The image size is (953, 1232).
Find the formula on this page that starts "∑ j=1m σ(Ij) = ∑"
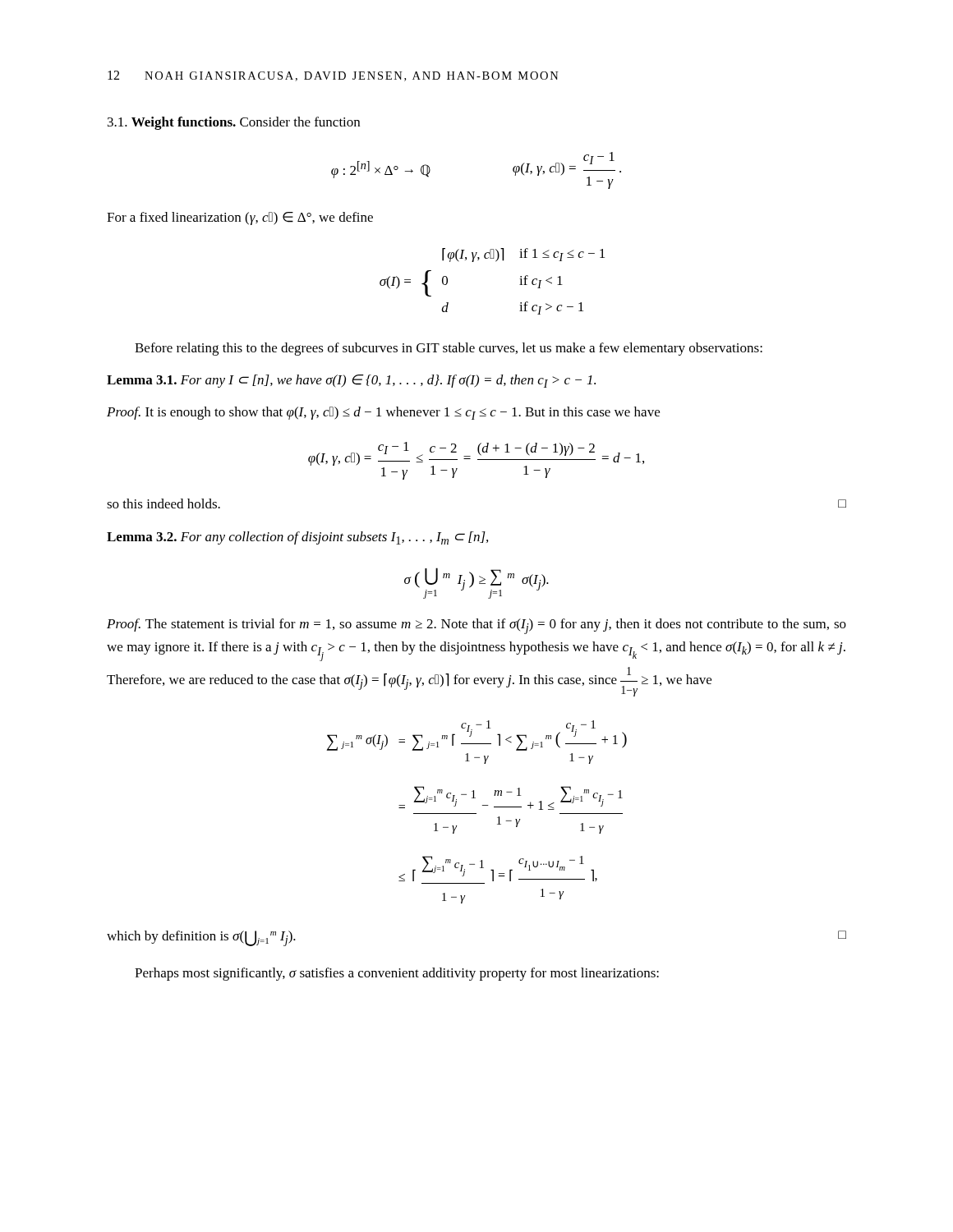tap(476, 811)
